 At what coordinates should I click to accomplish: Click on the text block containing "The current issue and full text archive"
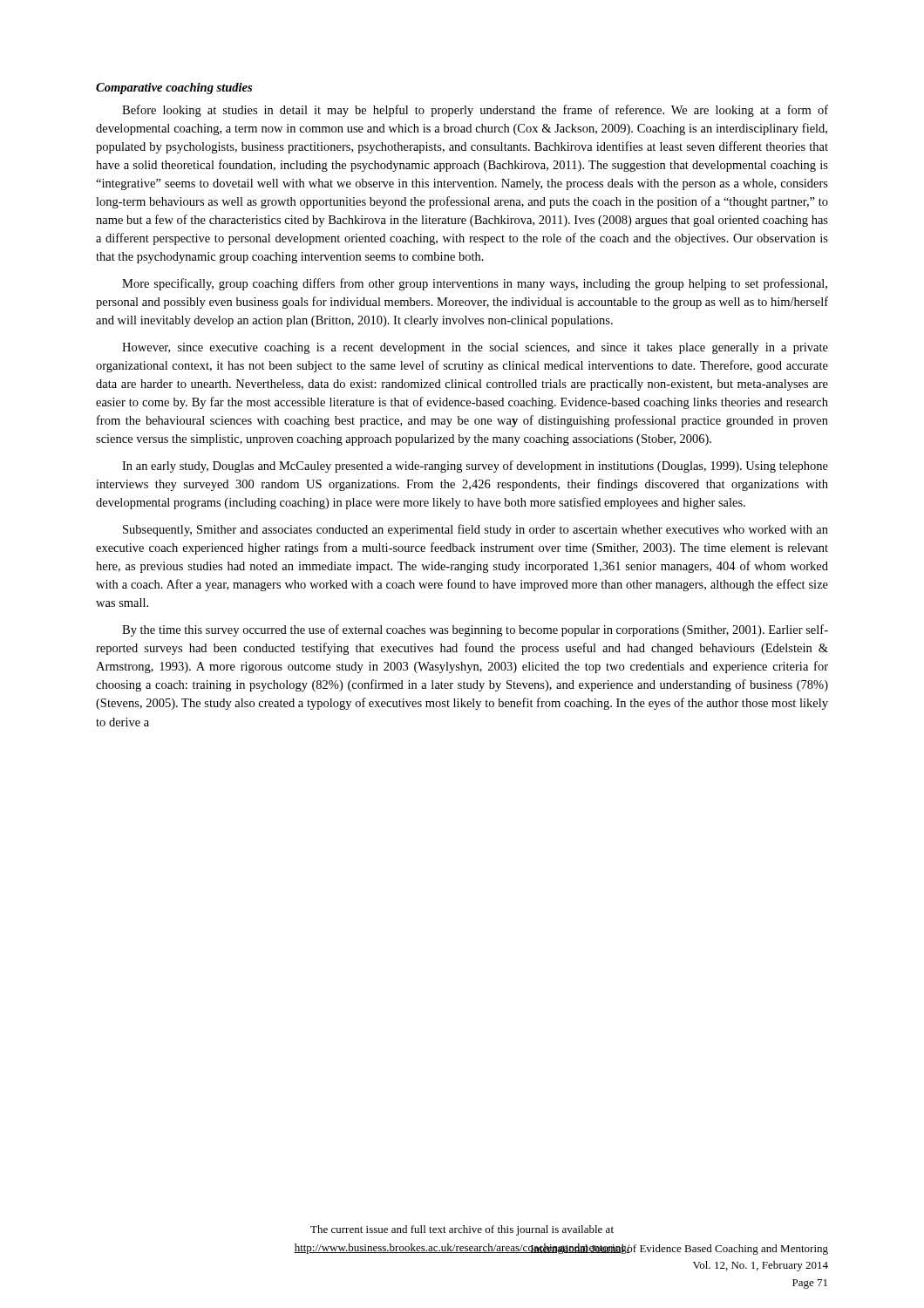click(x=462, y=1238)
